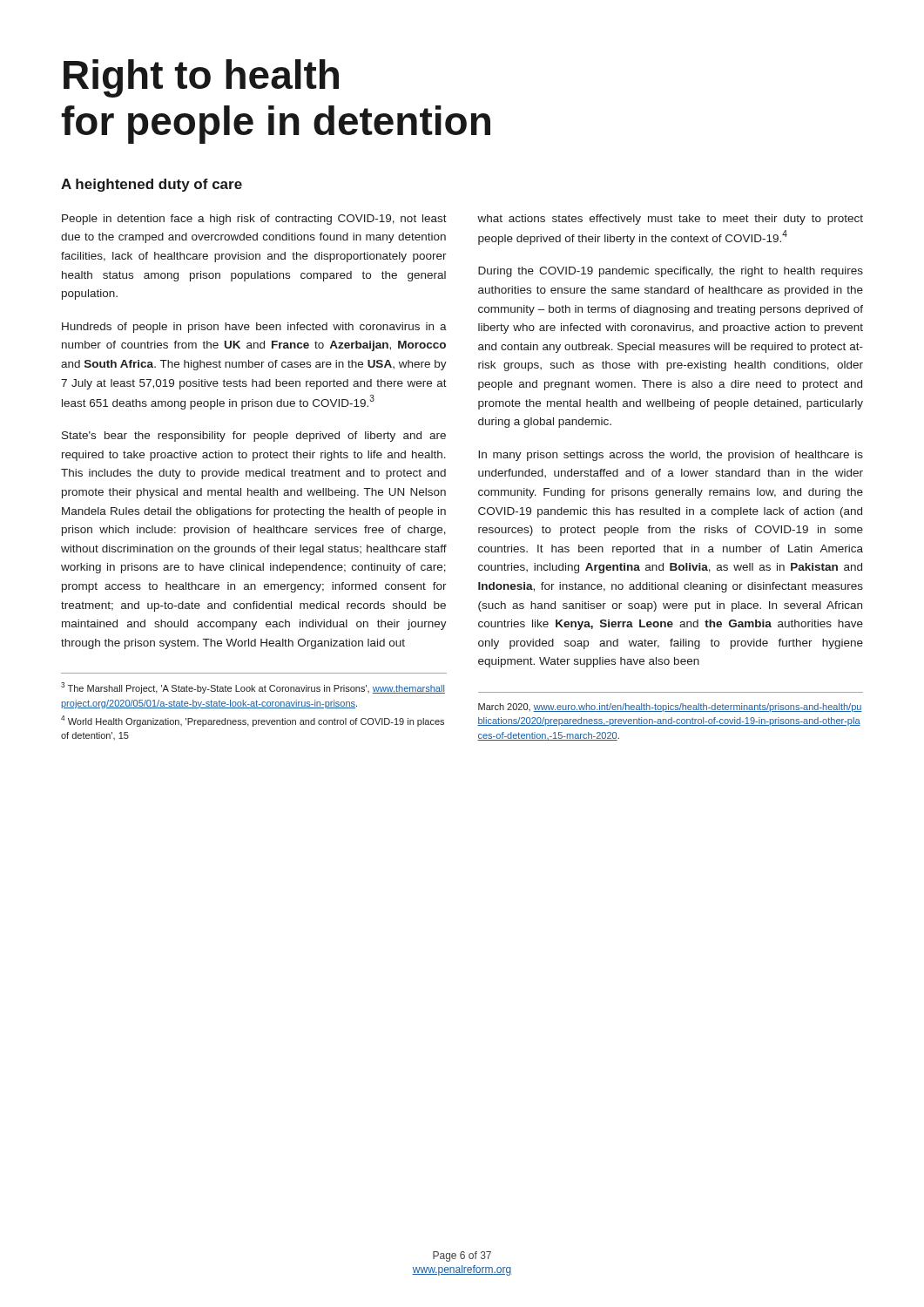This screenshot has height=1307, width=924.
Task: Select the text block containing "what actions states effectively must take"
Action: pyautogui.click(x=670, y=228)
